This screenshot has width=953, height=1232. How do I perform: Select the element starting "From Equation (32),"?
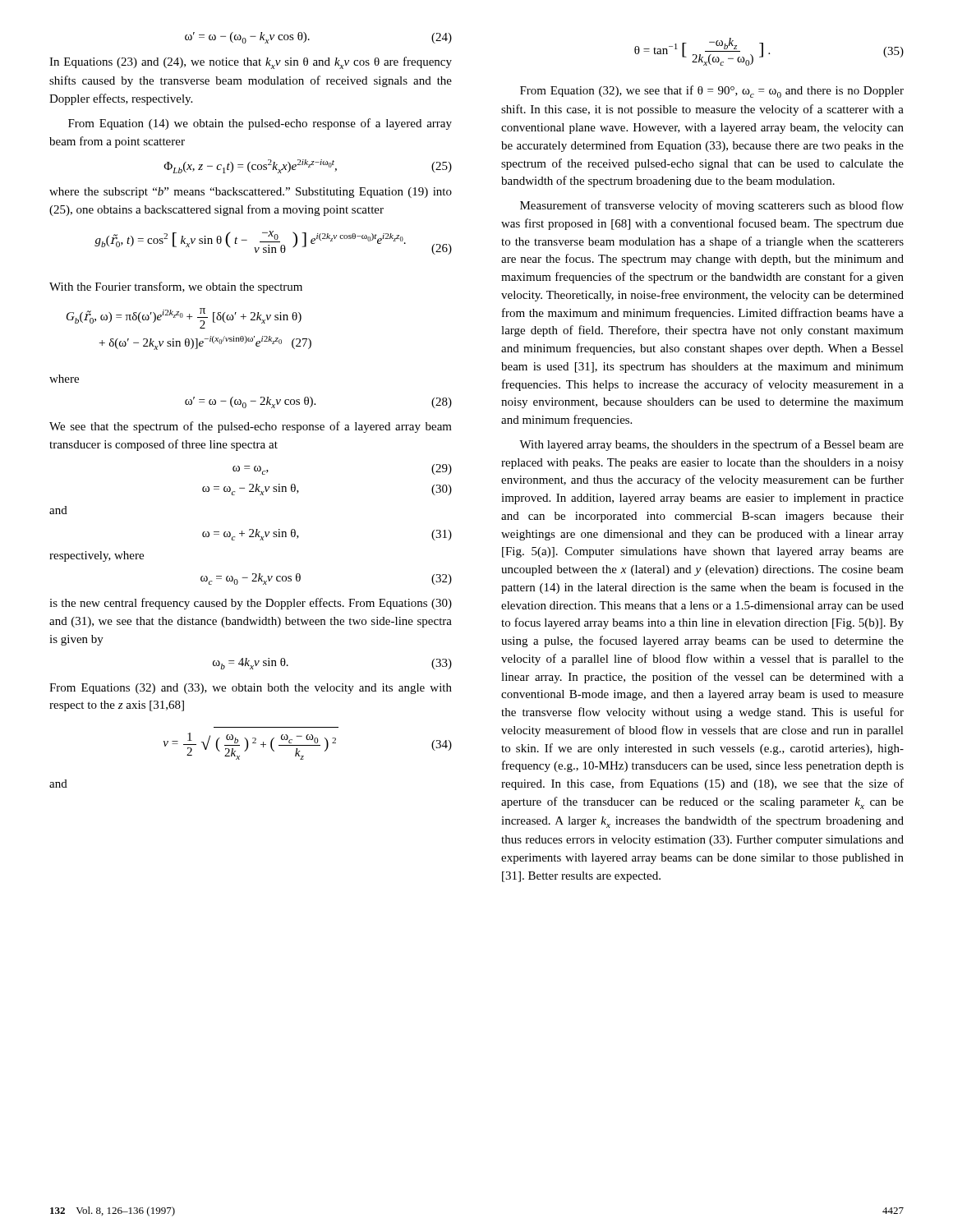702,136
